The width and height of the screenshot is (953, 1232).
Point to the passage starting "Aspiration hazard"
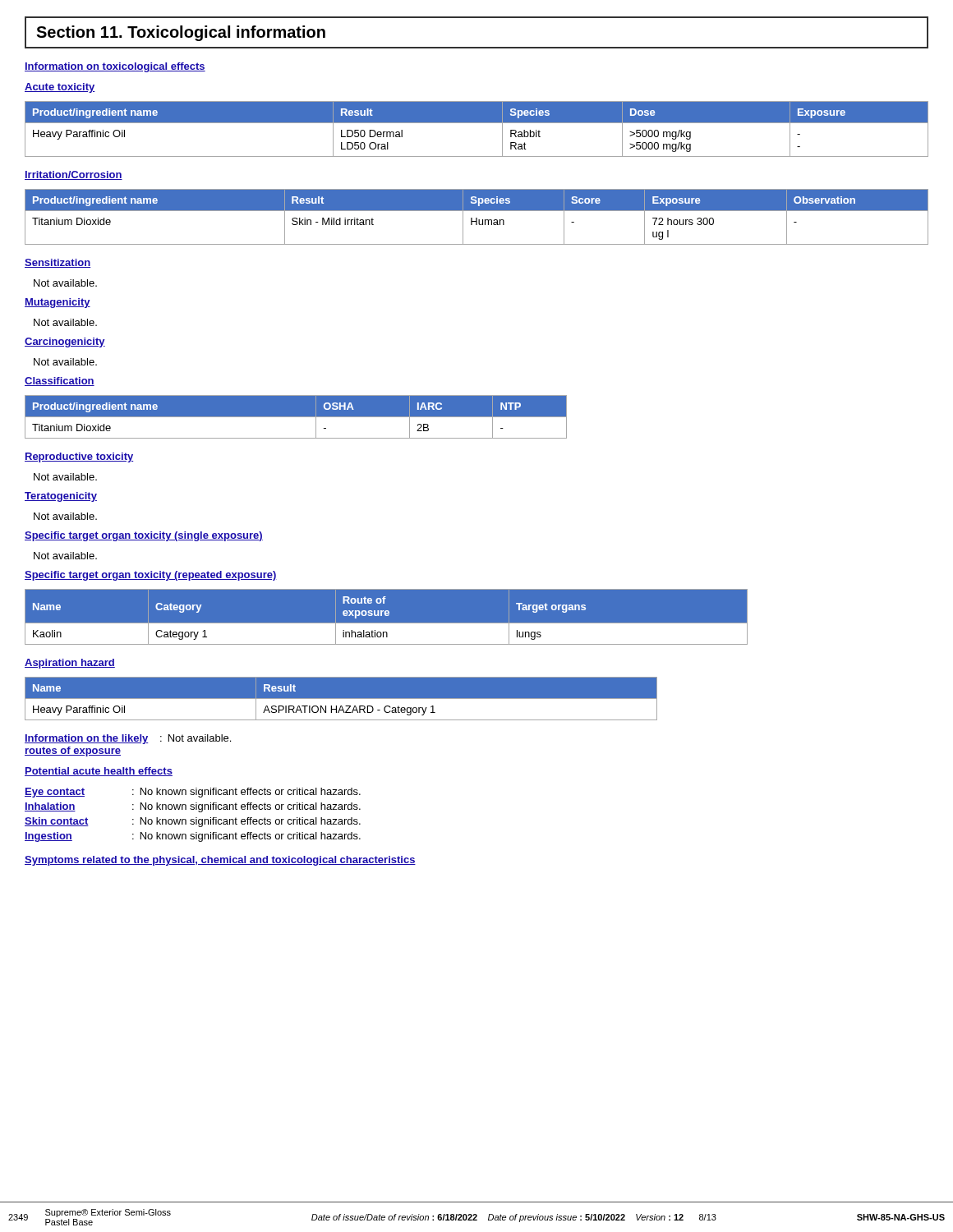[70, 664]
